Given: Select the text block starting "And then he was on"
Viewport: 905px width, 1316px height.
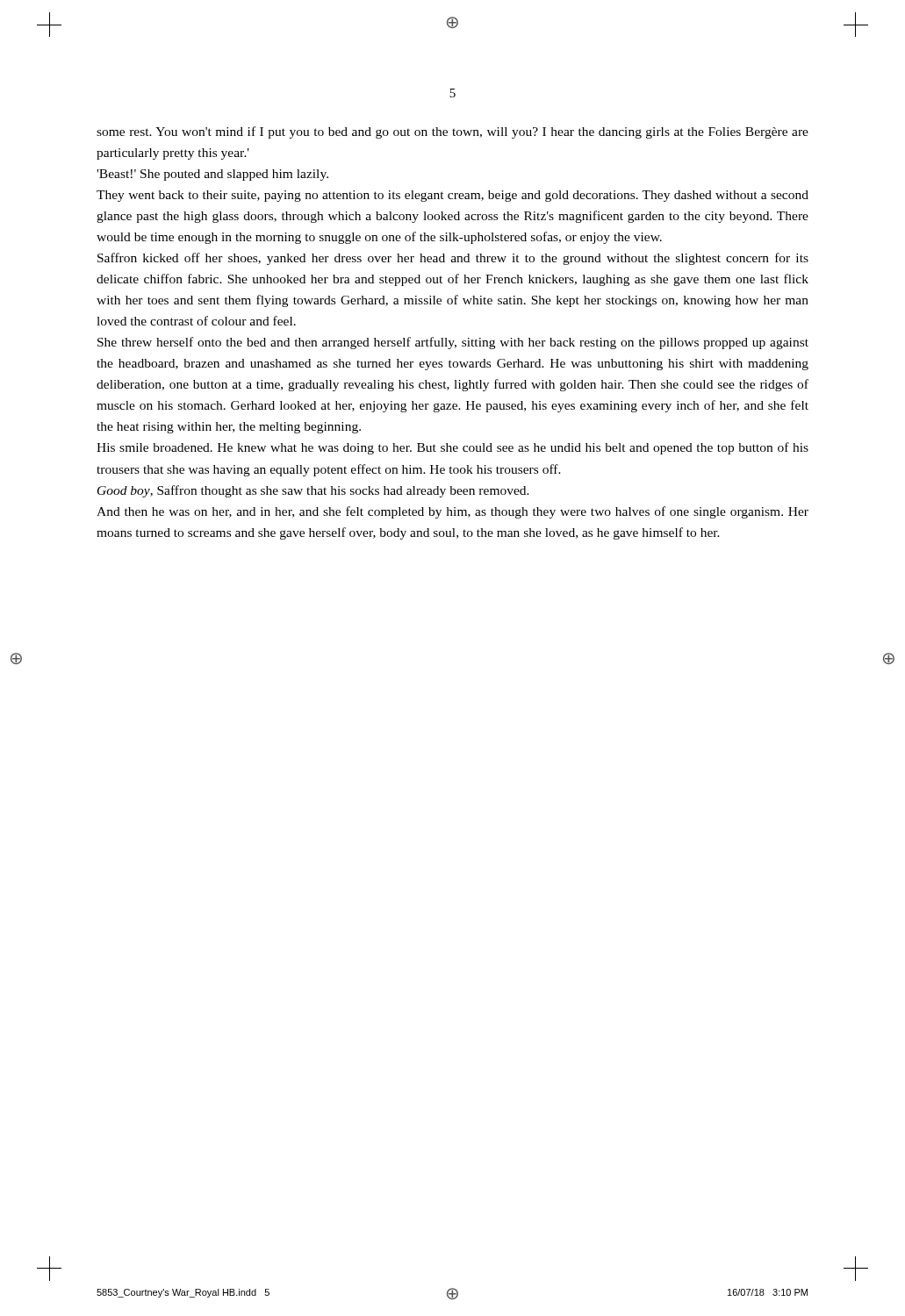Looking at the screenshot, I should [x=452, y=522].
